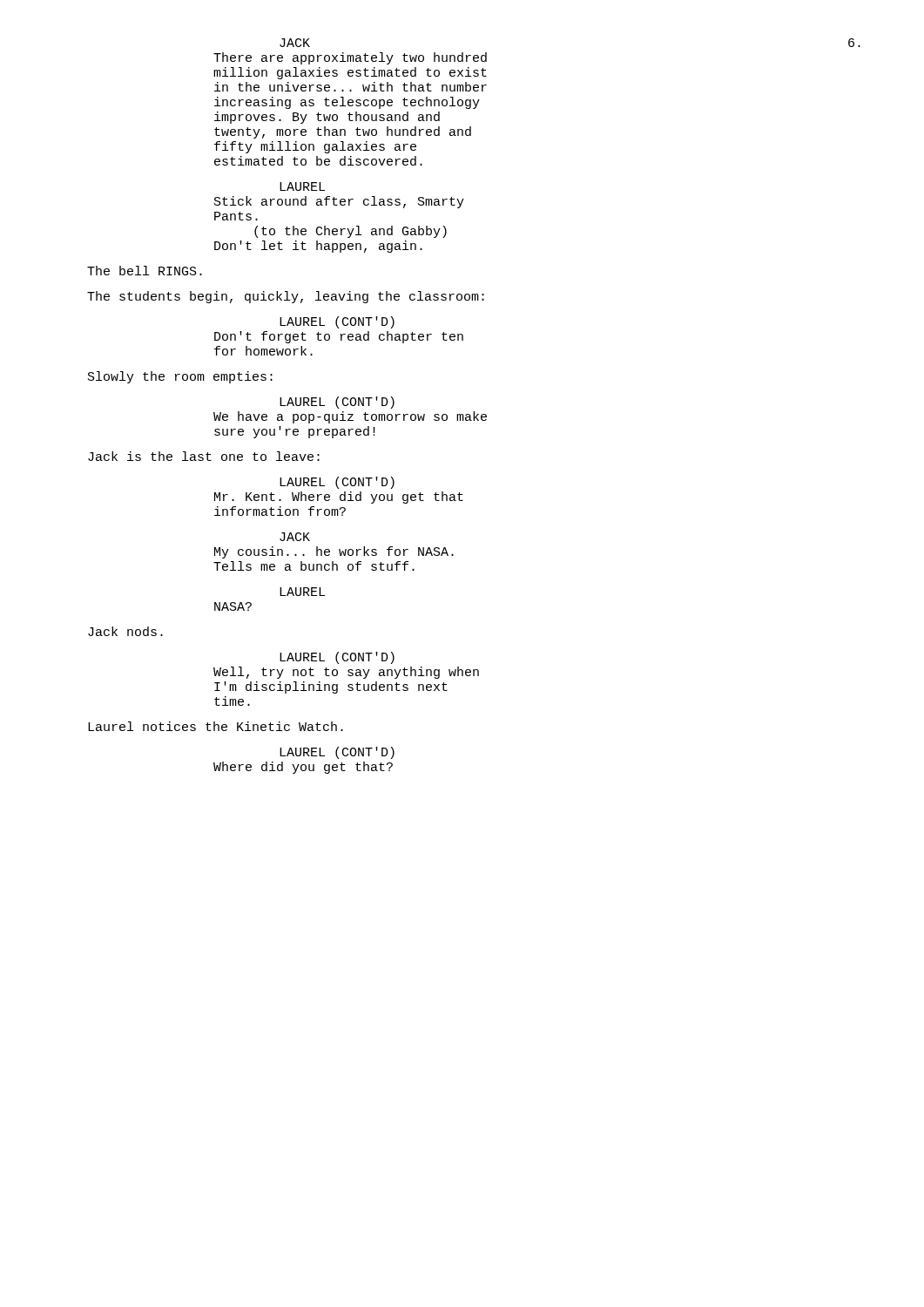
Task: Point to the block starting "Jack is the last one"
Action: click(x=205, y=458)
